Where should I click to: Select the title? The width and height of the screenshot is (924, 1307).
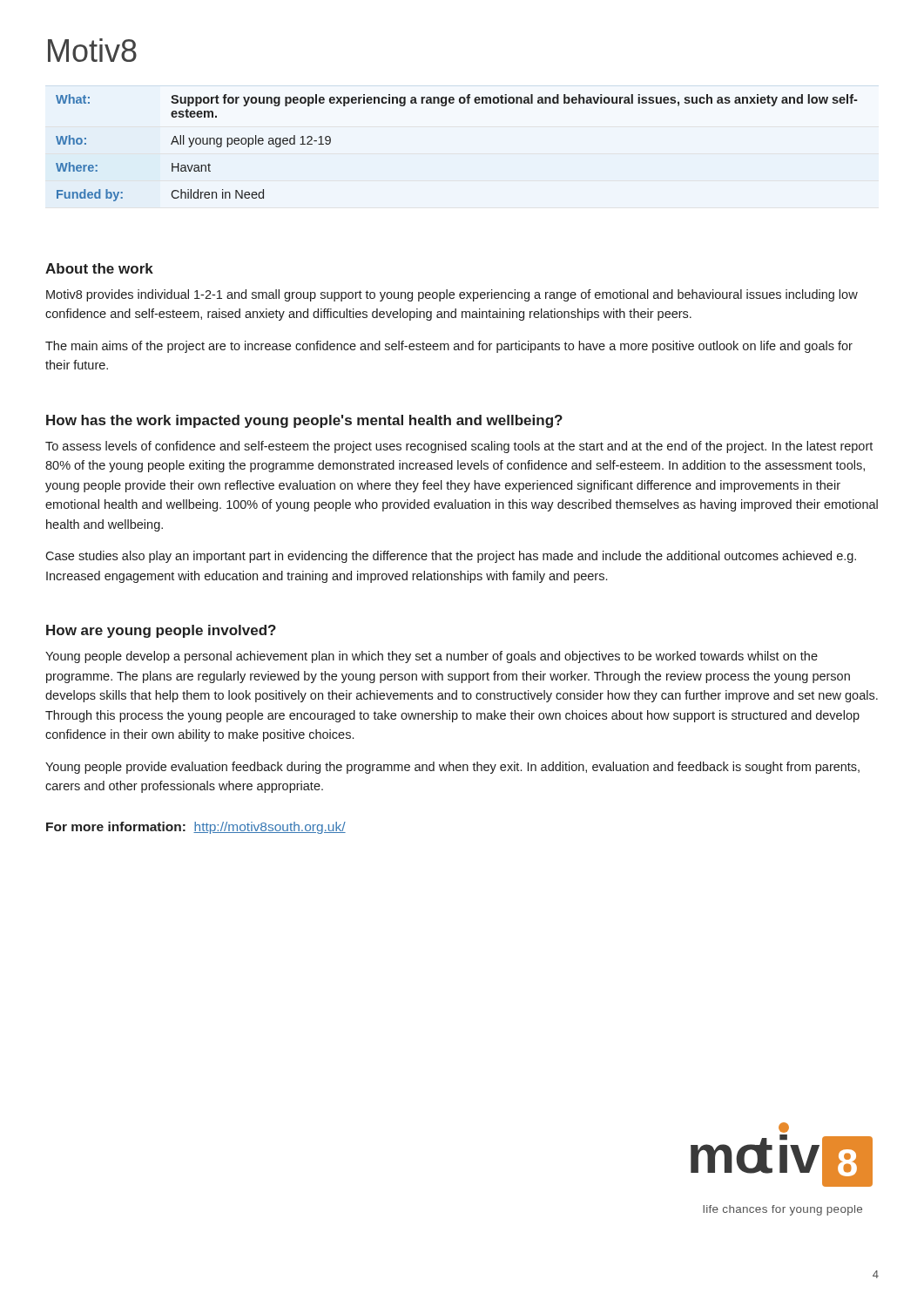(x=91, y=51)
